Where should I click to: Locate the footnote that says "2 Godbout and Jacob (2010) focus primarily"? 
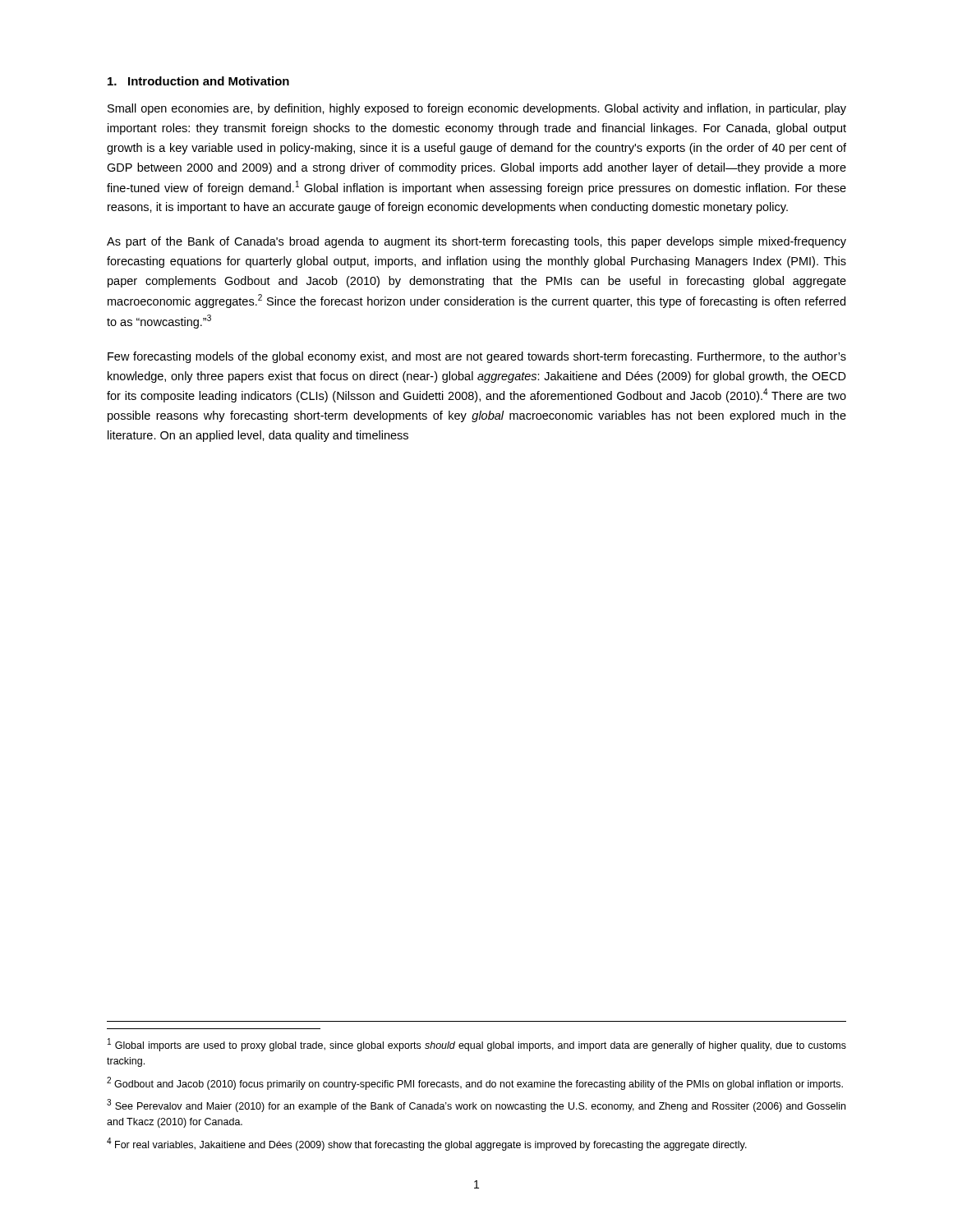coord(475,1083)
